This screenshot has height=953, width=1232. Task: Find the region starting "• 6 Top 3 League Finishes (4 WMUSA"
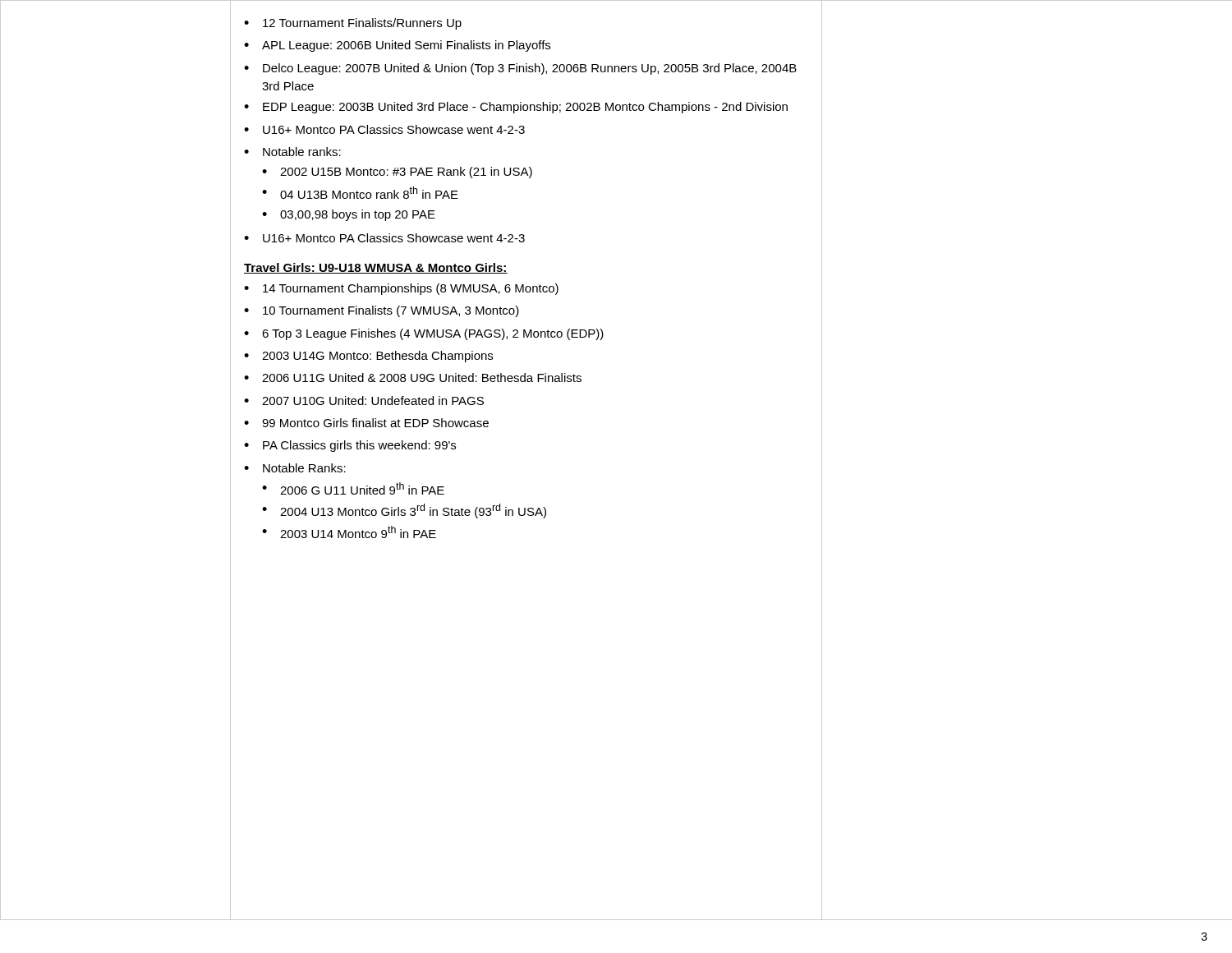click(524, 334)
